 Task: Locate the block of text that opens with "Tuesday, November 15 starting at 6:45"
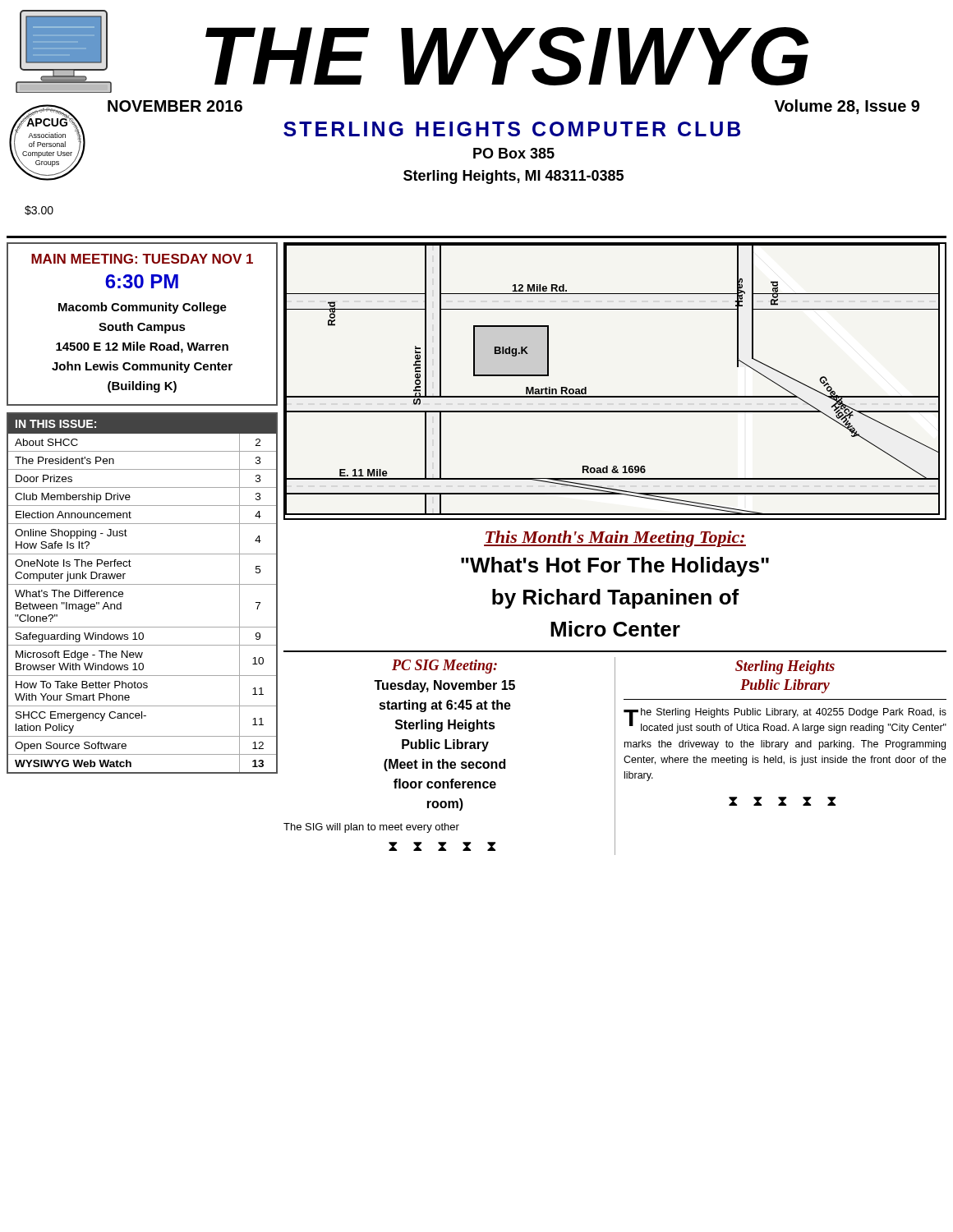pos(445,745)
